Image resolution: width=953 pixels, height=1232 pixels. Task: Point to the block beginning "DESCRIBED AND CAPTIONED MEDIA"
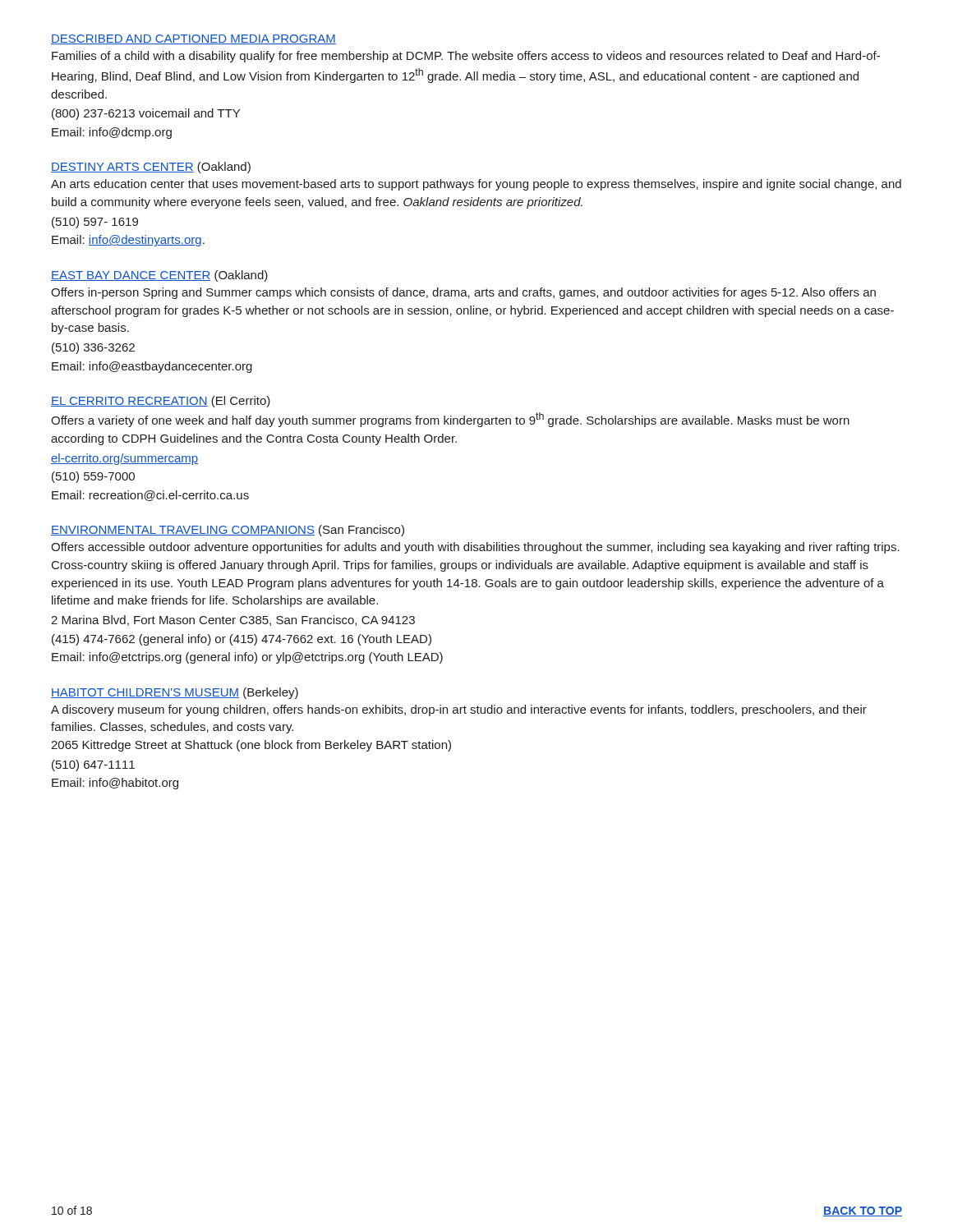[x=476, y=86]
